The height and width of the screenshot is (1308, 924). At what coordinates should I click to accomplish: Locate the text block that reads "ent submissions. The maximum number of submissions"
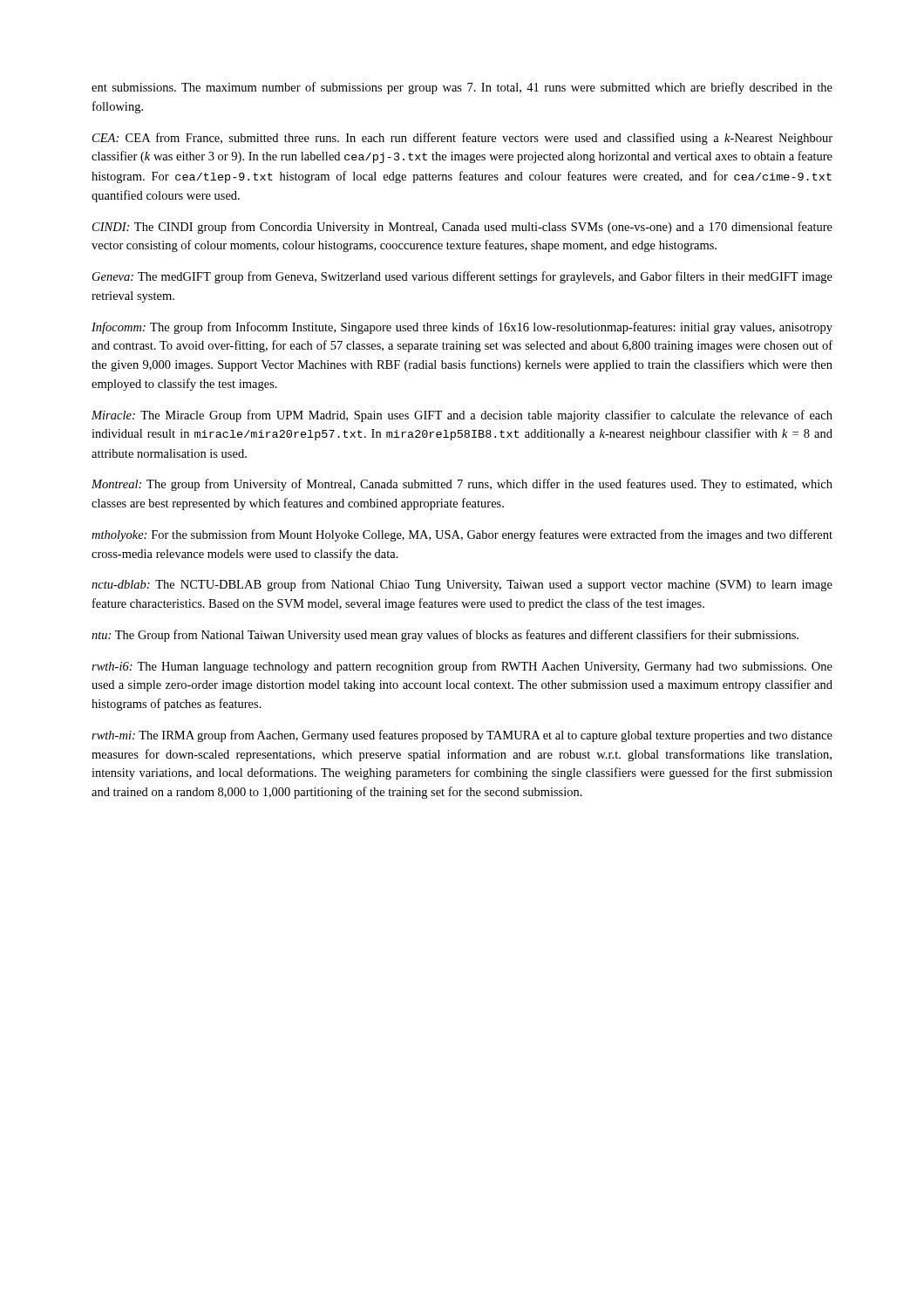pos(462,97)
